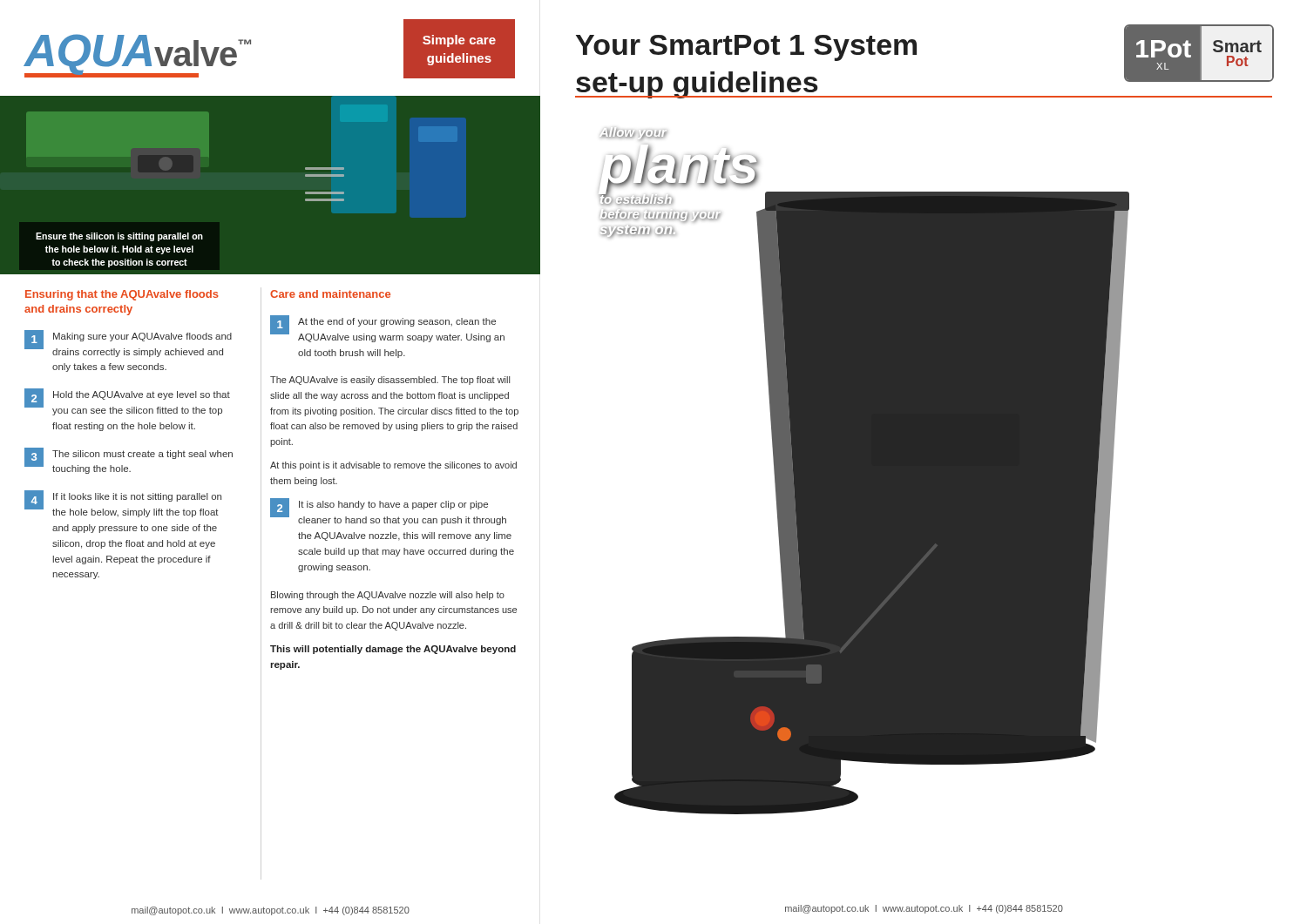Point to the block beginning "4 If it looks like"
This screenshot has width=1307, height=924.
pos(130,536)
